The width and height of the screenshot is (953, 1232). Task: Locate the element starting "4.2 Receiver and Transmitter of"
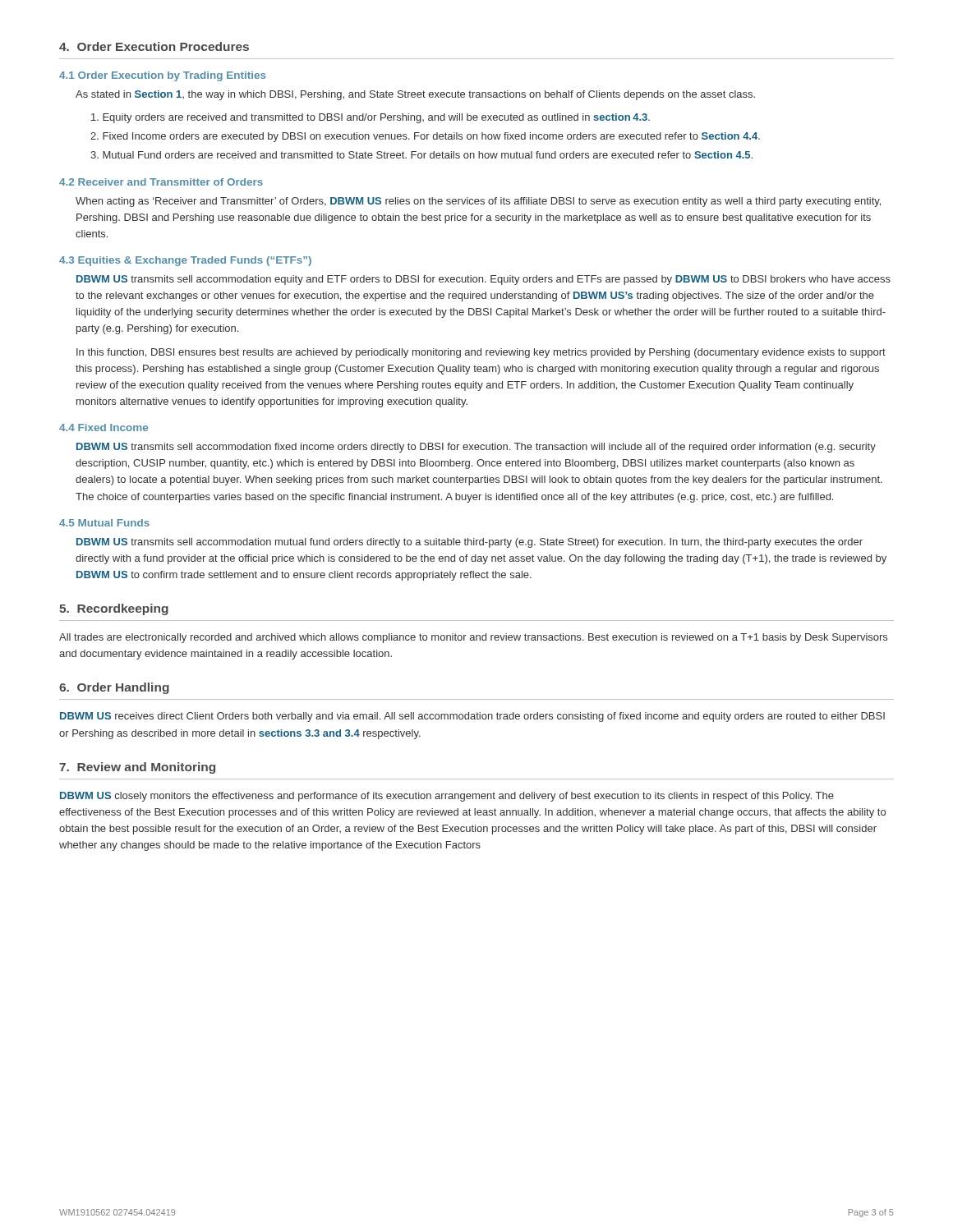[x=161, y=182]
